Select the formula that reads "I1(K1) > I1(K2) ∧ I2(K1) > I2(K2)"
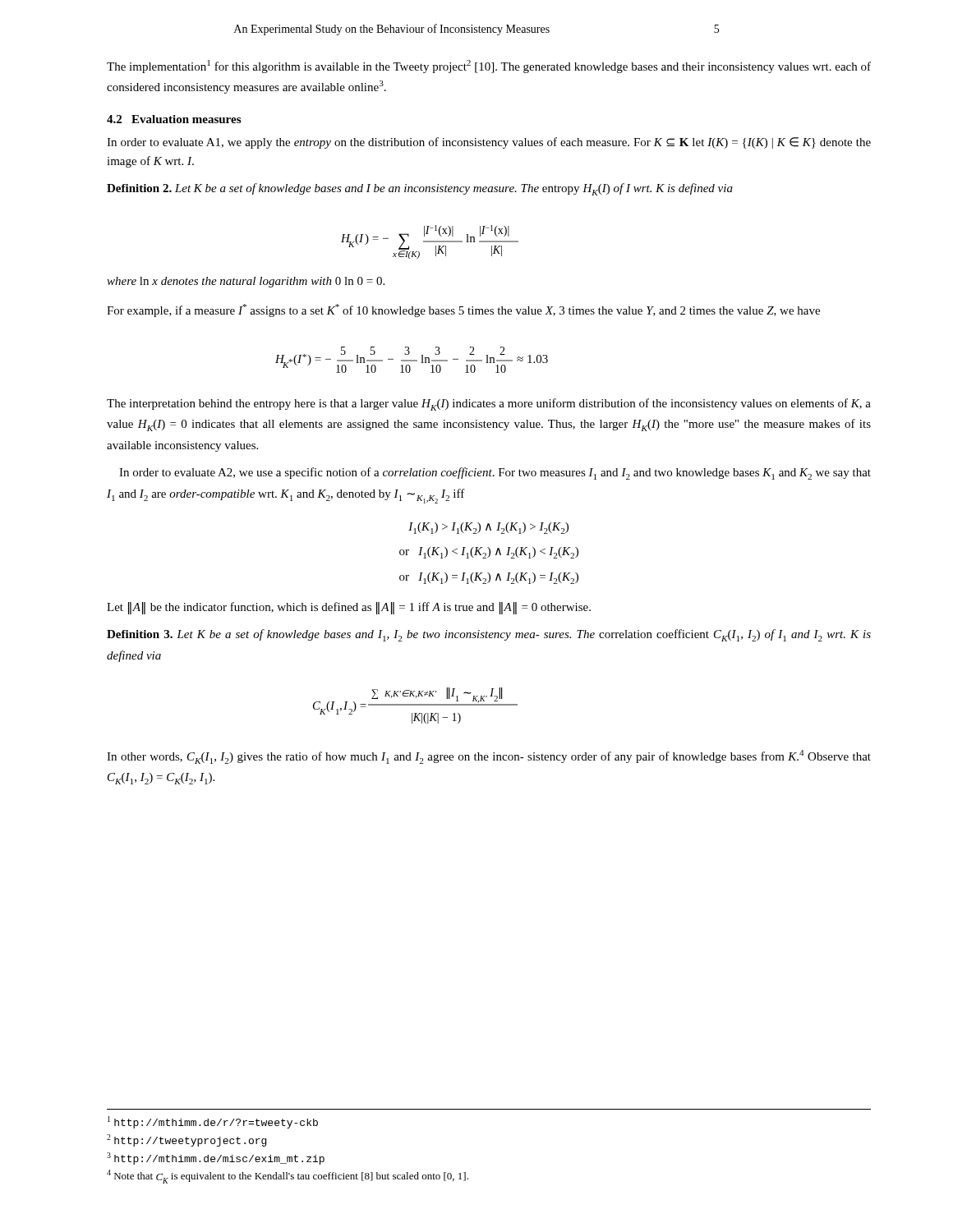Screen dimensions: 1232x953 [x=489, y=553]
